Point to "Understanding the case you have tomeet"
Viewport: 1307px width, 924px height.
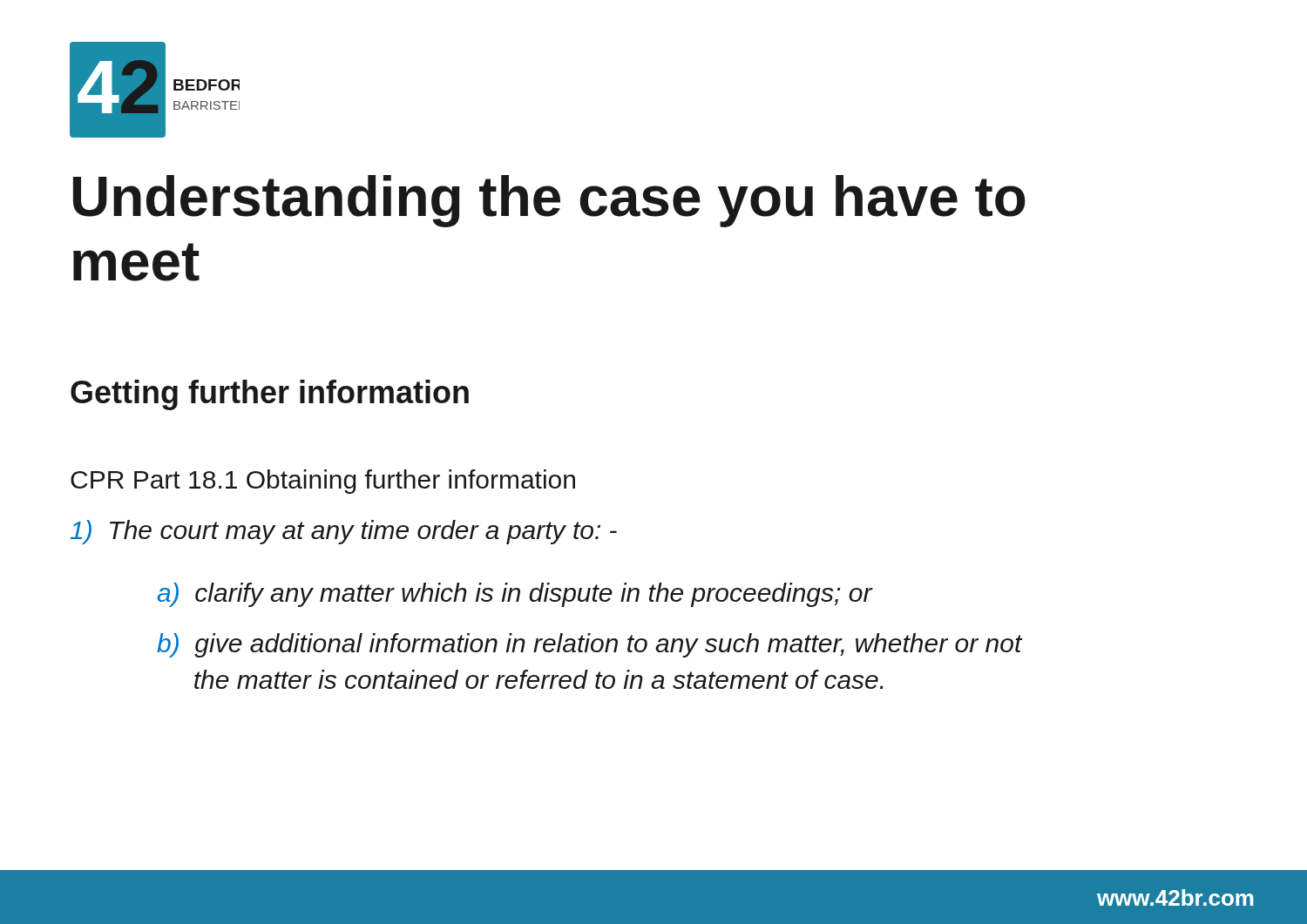coord(592,230)
